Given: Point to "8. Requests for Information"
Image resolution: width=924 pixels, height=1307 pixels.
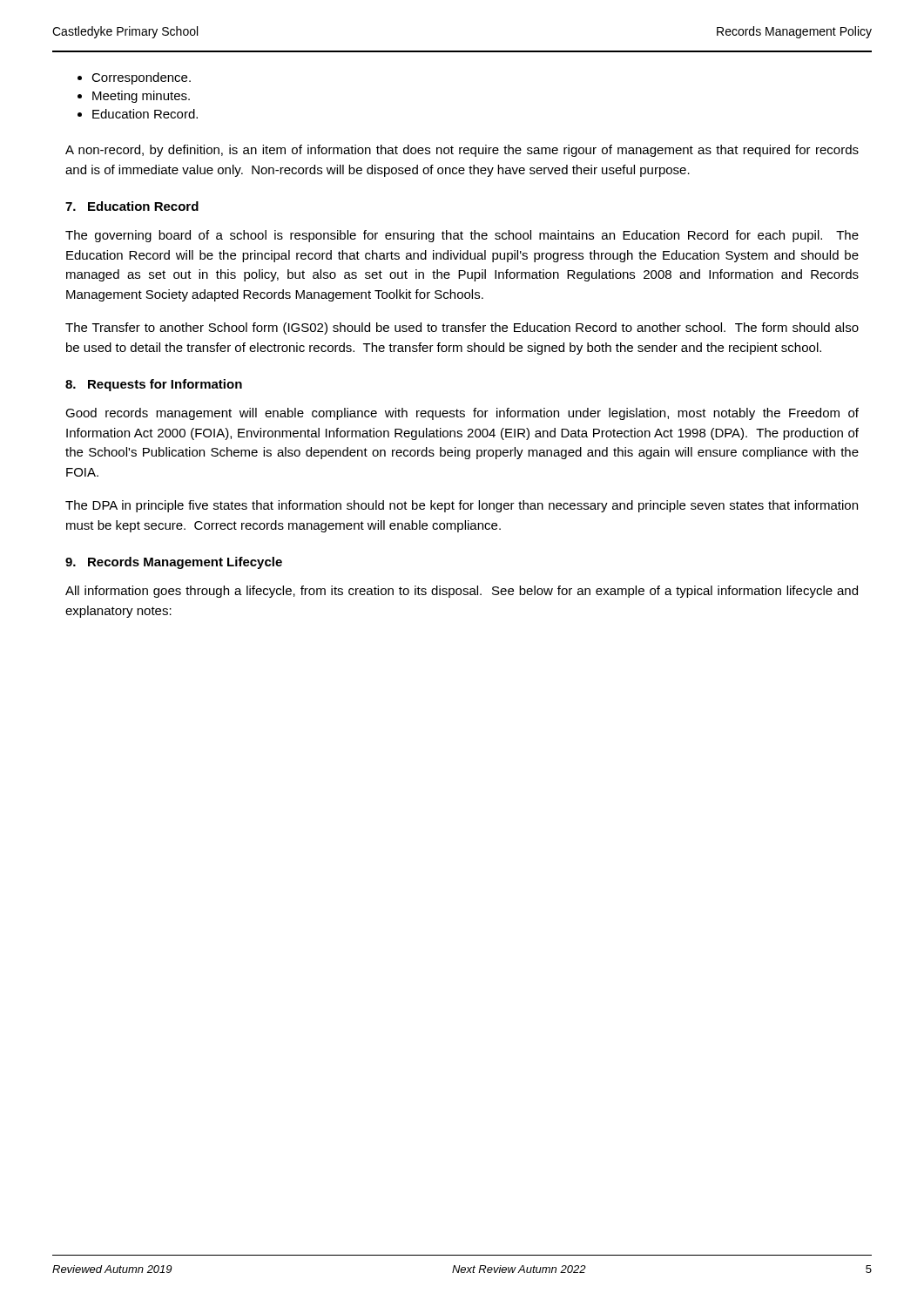Looking at the screenshot, I should [154, 384].
